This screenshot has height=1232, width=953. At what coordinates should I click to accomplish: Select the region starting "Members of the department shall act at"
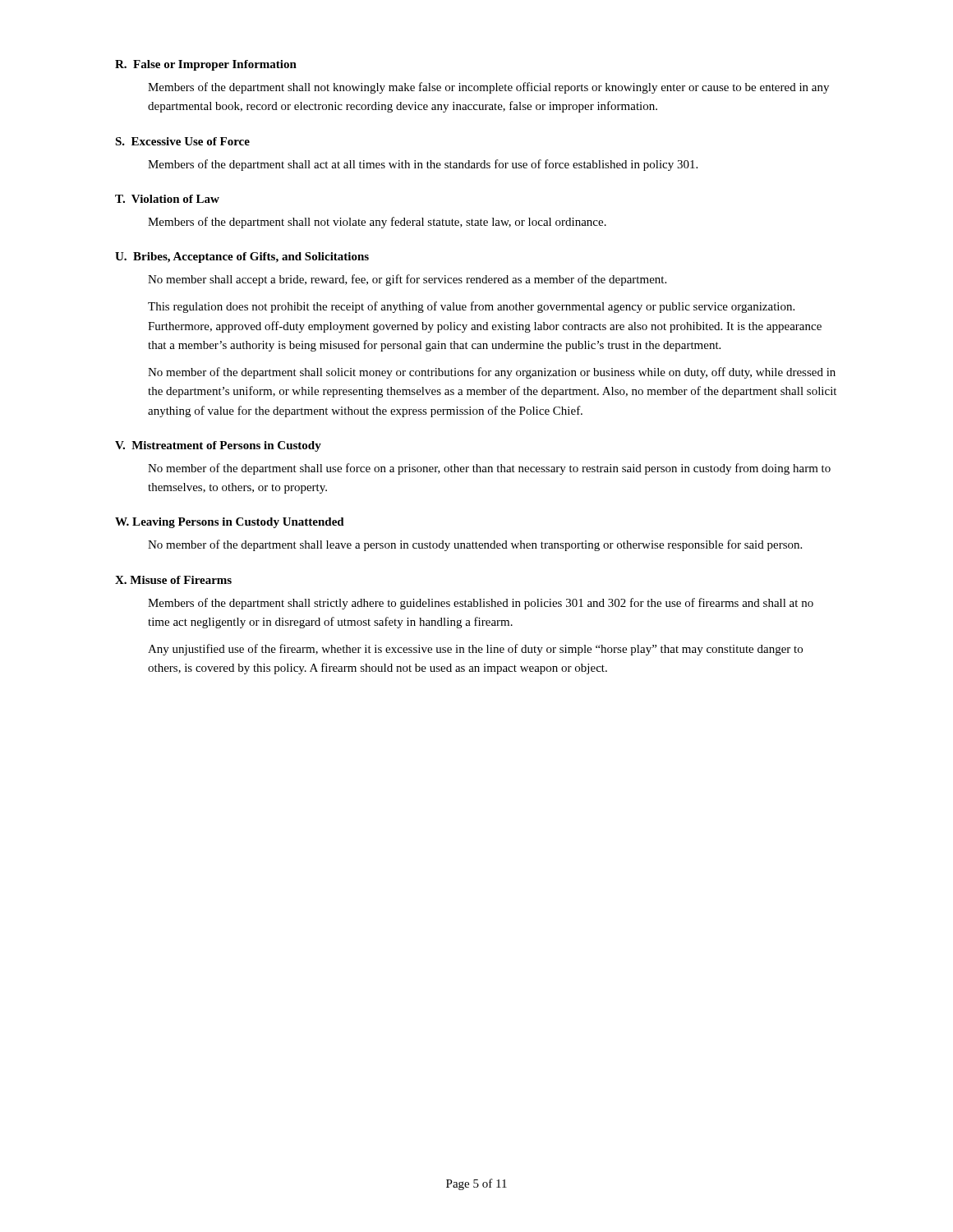[423, 164]
